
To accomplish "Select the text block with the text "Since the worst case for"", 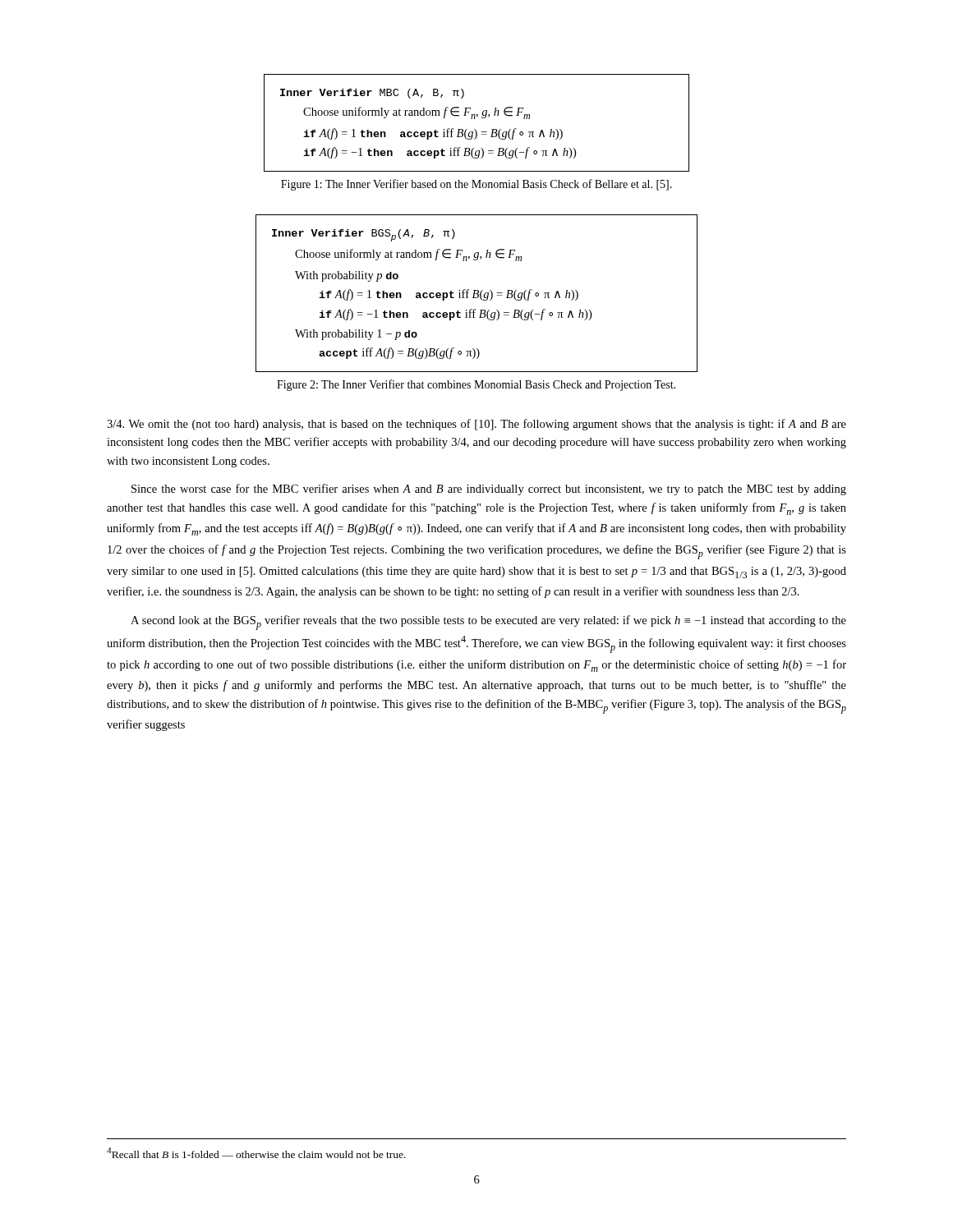I will 476,540.
